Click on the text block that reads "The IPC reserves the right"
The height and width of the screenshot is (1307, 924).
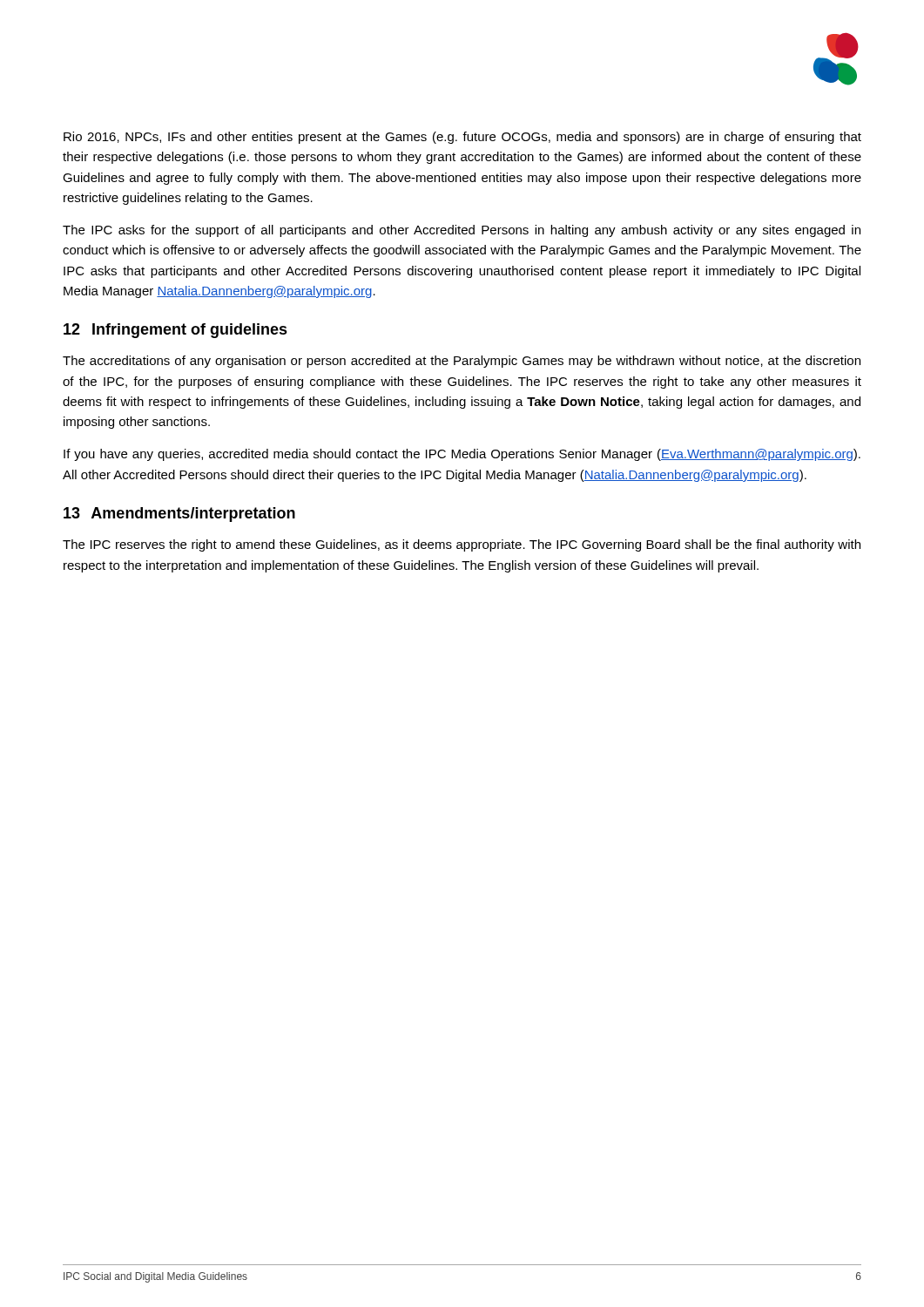(x=462, y=555)
